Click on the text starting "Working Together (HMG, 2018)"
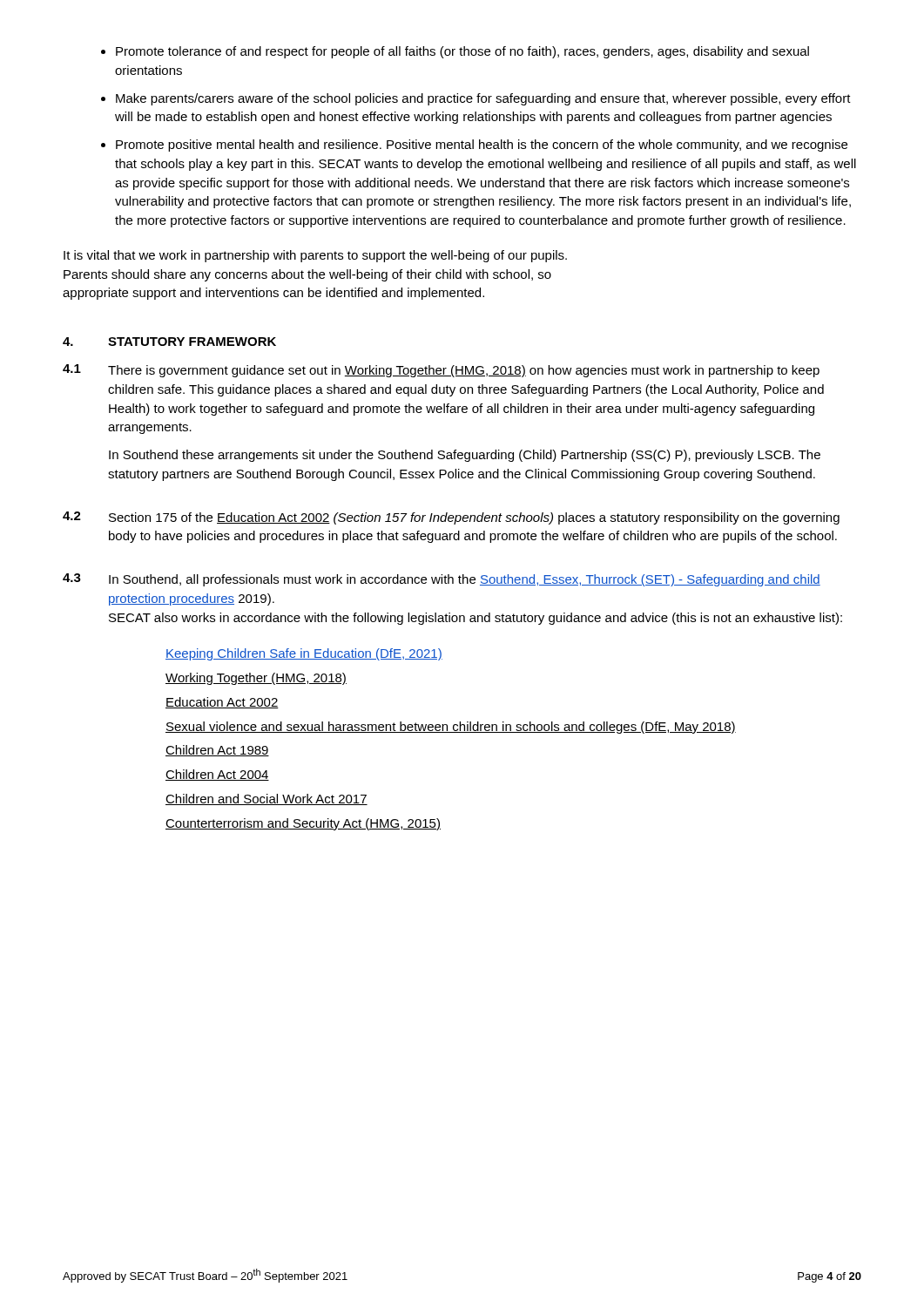The width and height of the screenshot is (924, 1307). [256, 677]
